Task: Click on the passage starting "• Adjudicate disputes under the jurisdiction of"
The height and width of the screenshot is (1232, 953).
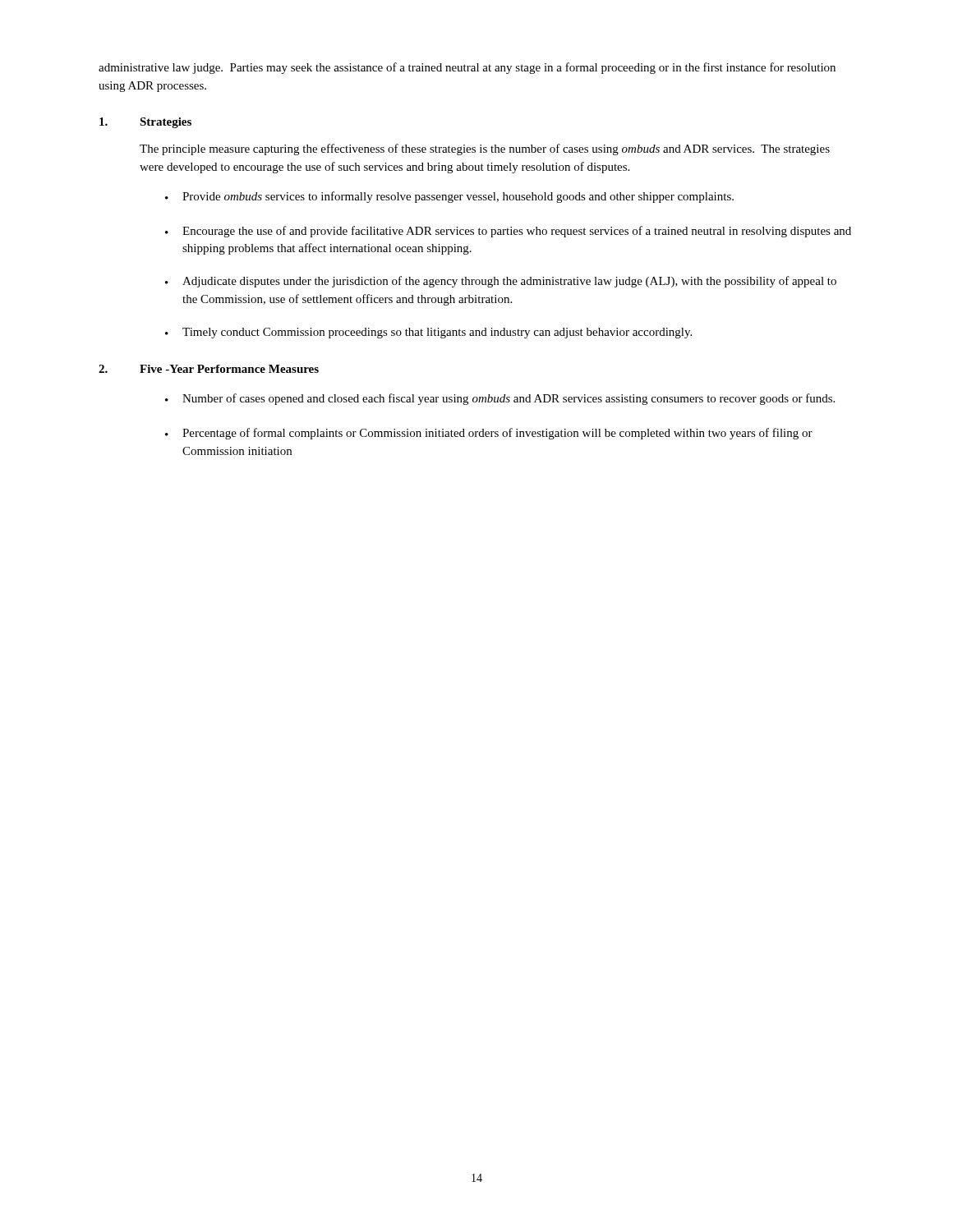Action: [x=509, y=291]
